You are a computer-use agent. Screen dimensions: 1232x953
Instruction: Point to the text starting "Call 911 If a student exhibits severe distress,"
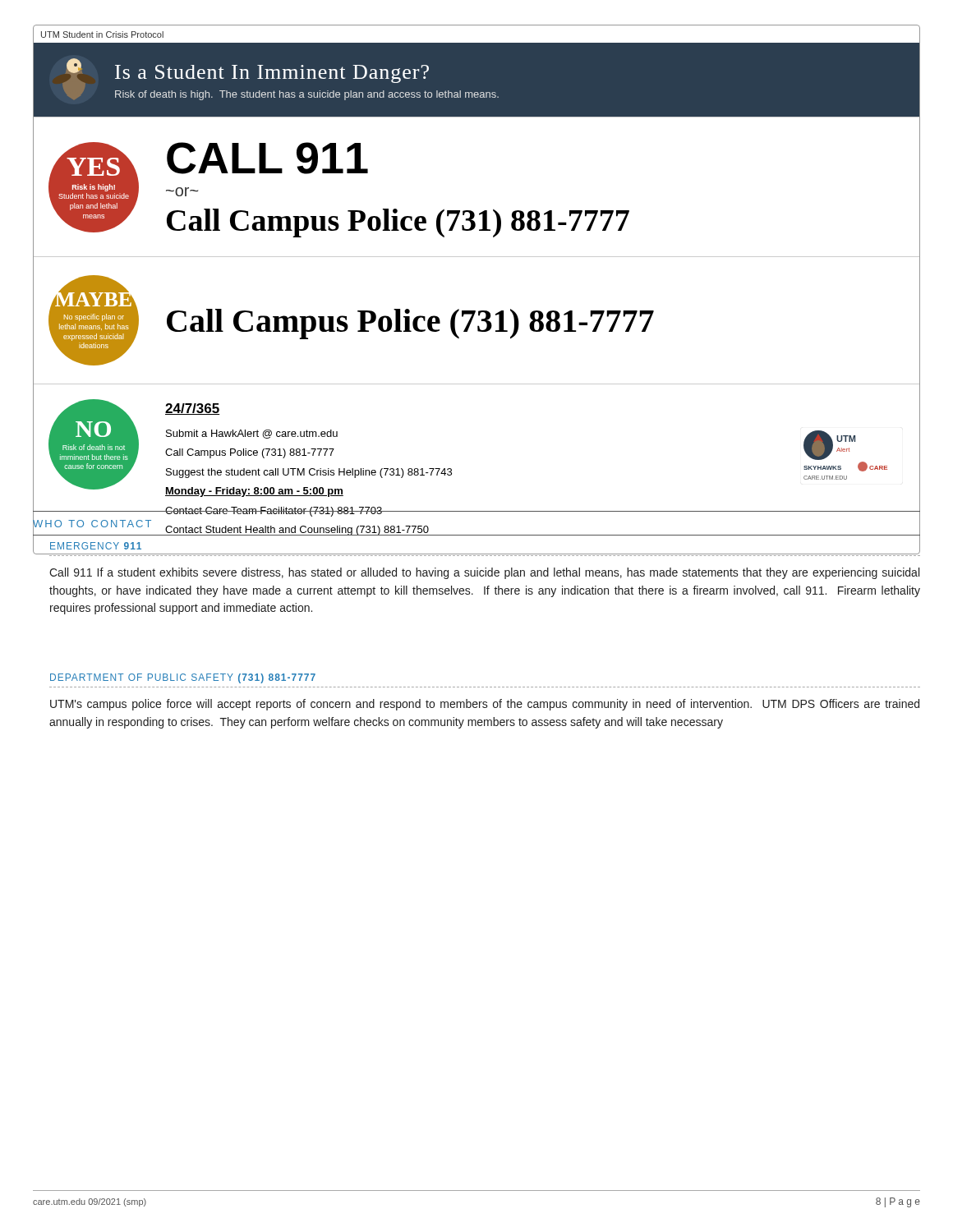coord(485,590)
